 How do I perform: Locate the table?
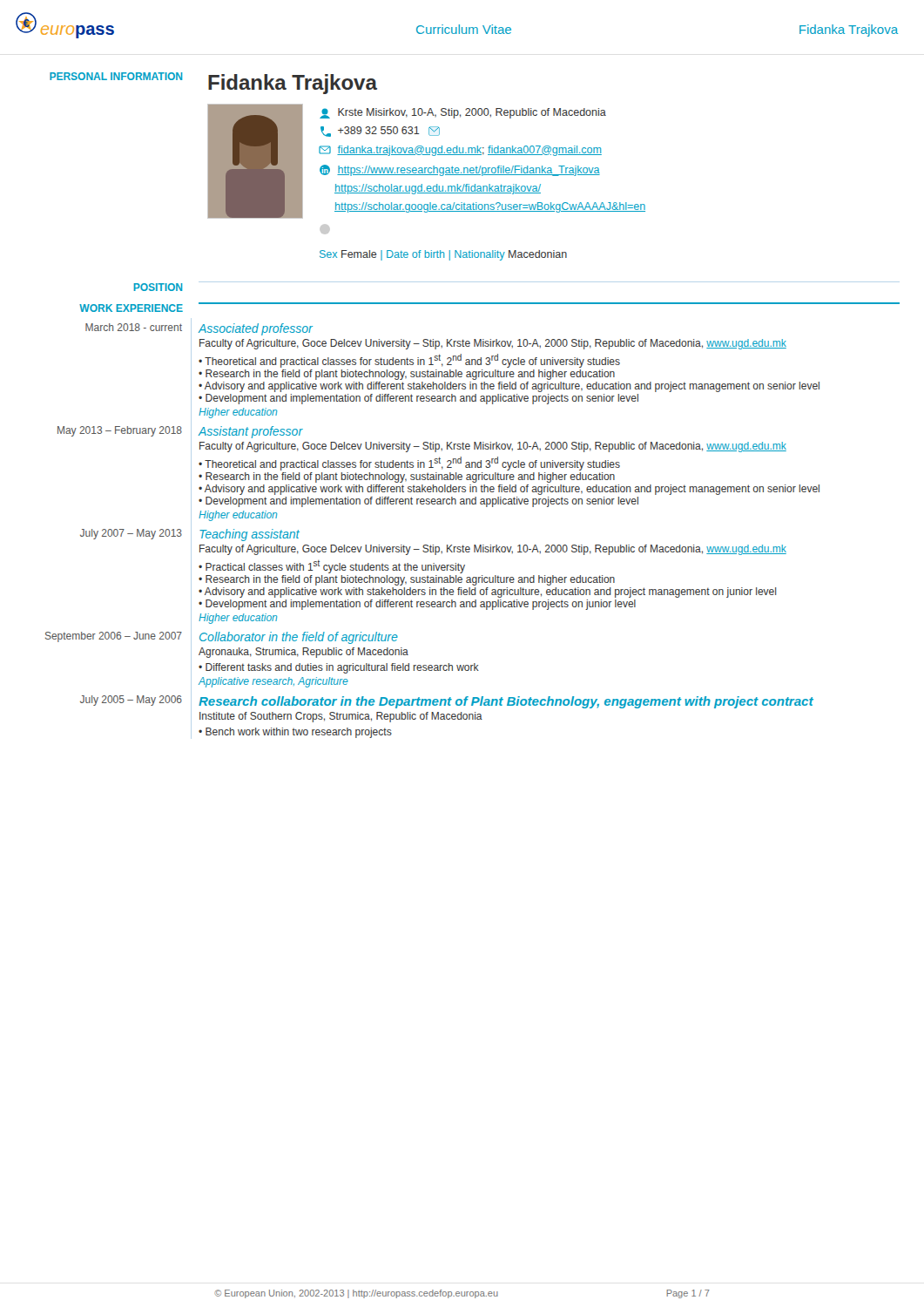pos(462,528)
